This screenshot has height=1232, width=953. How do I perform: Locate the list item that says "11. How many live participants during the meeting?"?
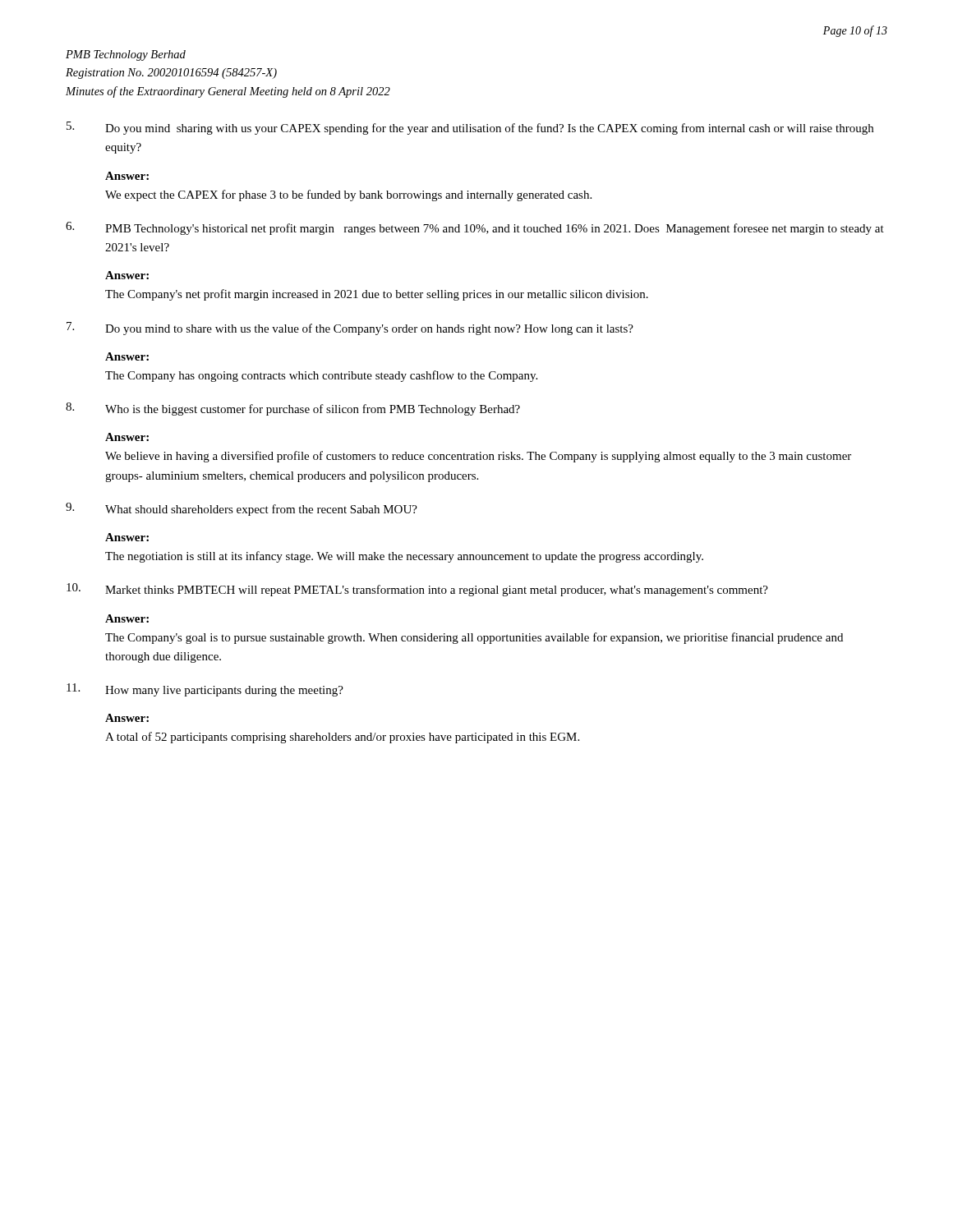(205, 690)
